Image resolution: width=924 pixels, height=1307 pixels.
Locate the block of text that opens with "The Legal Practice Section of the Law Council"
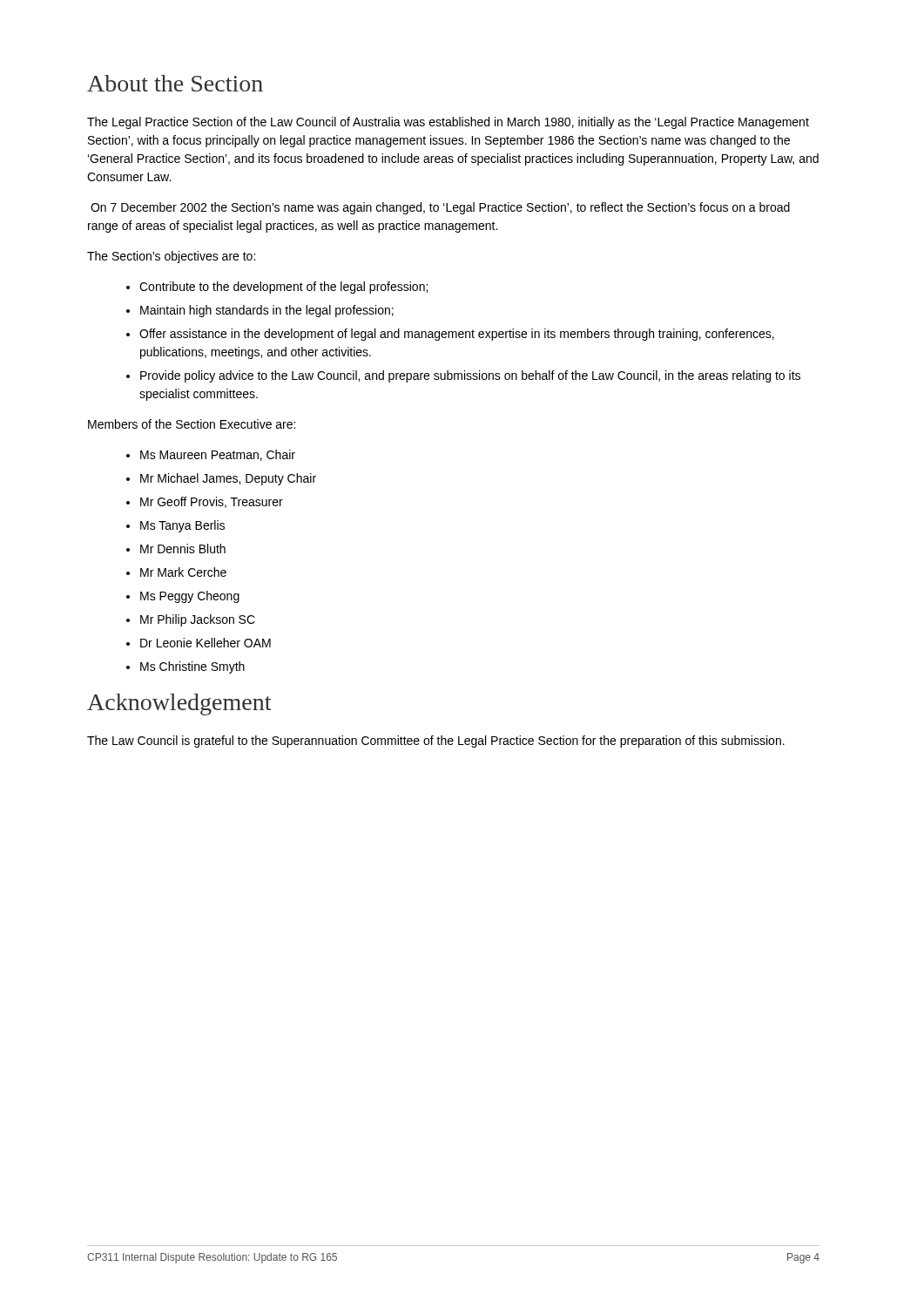click(453, 150)
